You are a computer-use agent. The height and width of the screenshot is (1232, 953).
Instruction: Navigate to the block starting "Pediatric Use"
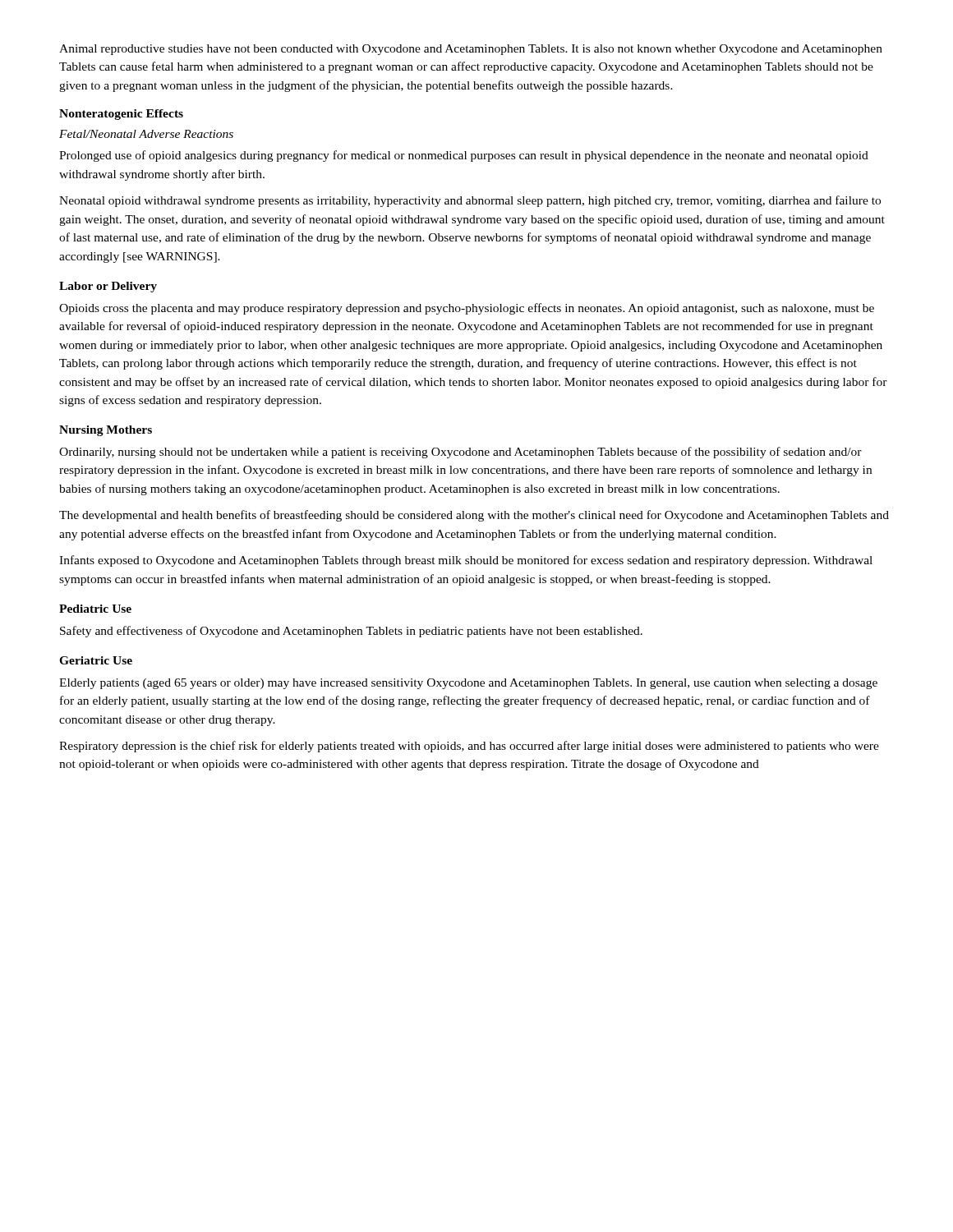click(96, 608)
